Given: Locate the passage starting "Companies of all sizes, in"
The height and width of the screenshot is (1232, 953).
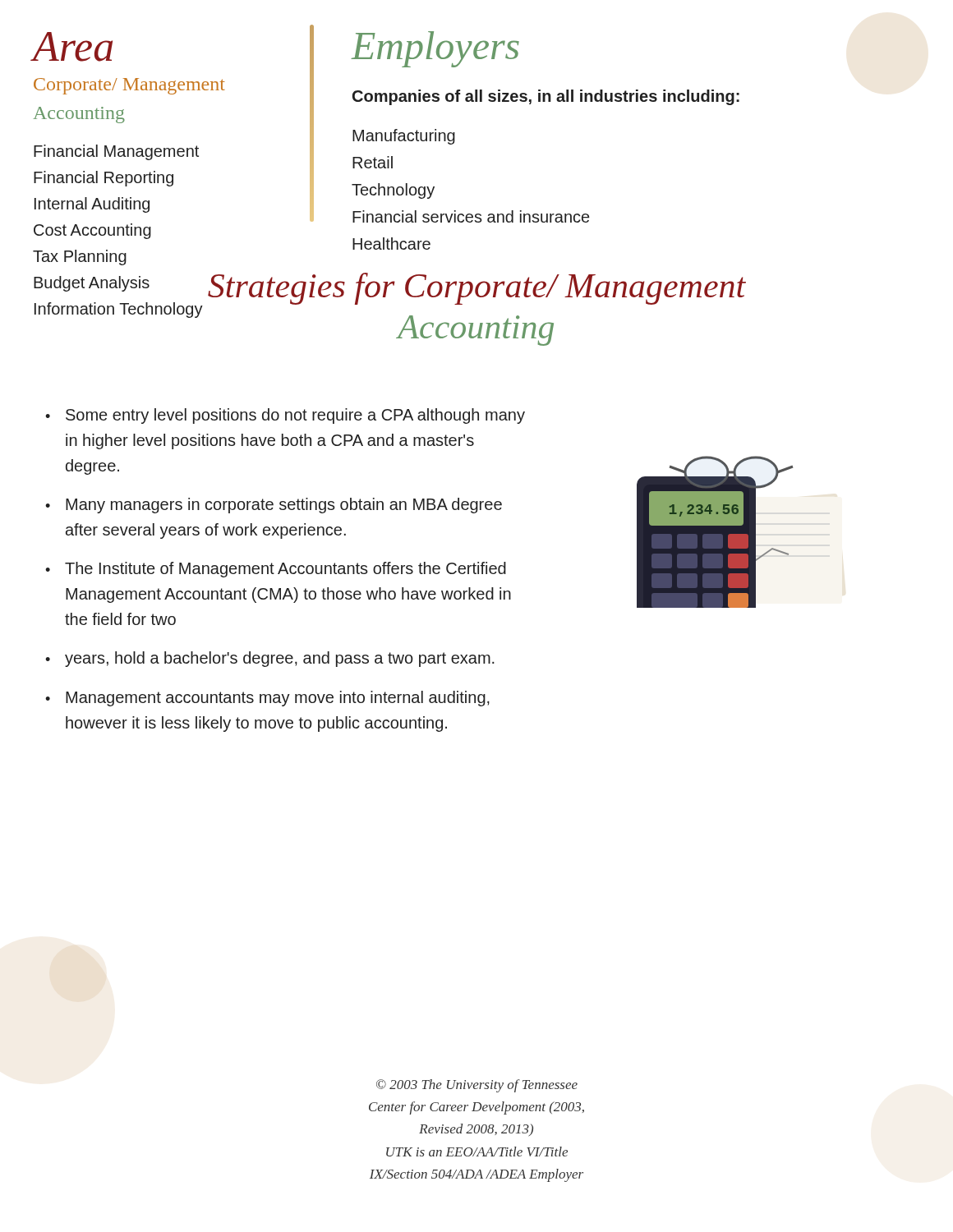Looking at the screenshot, I should pyautogui.click(x=636, y=96).
